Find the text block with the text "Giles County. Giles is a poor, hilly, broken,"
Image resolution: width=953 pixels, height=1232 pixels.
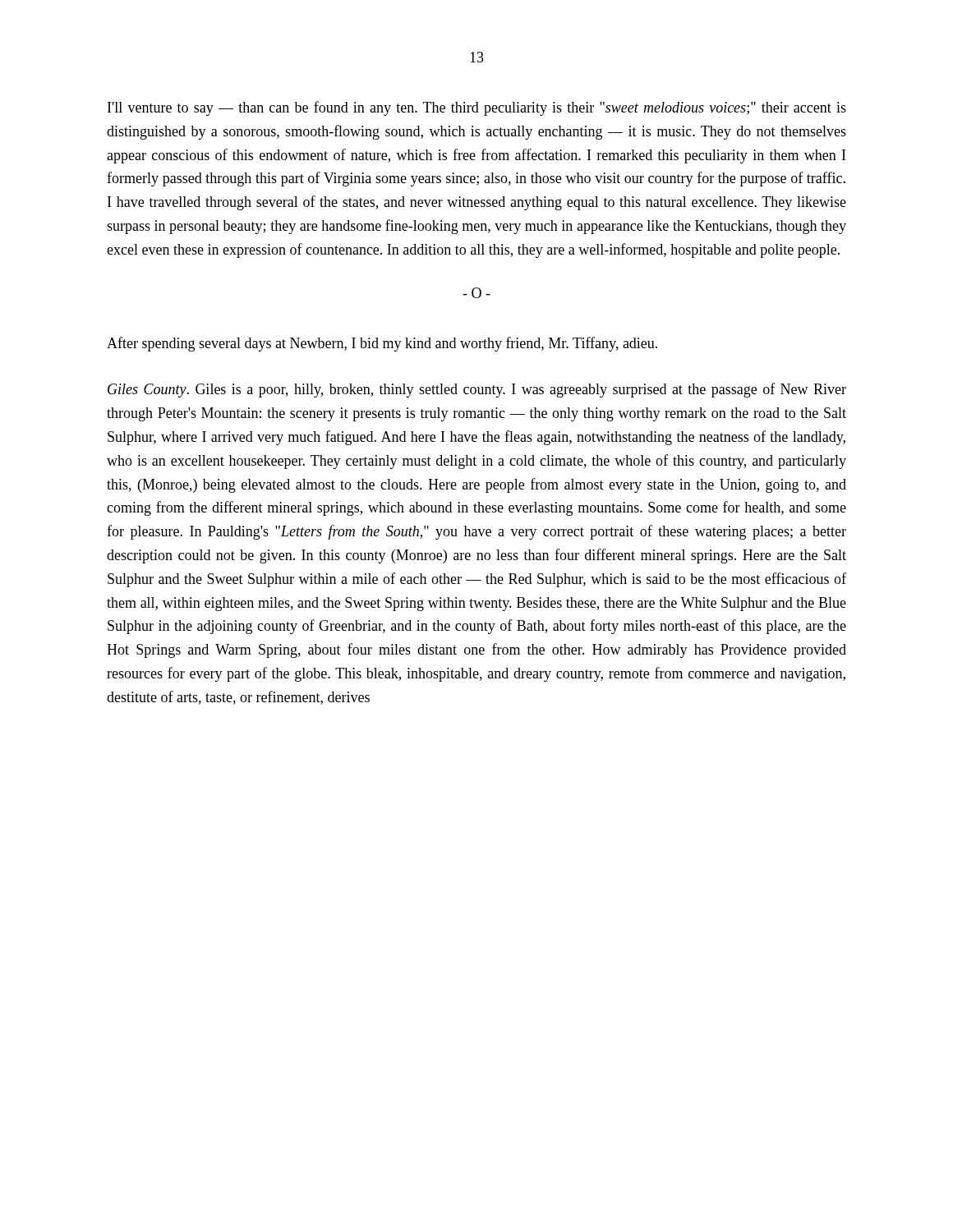pyautogui.click(x=476, y=543)
